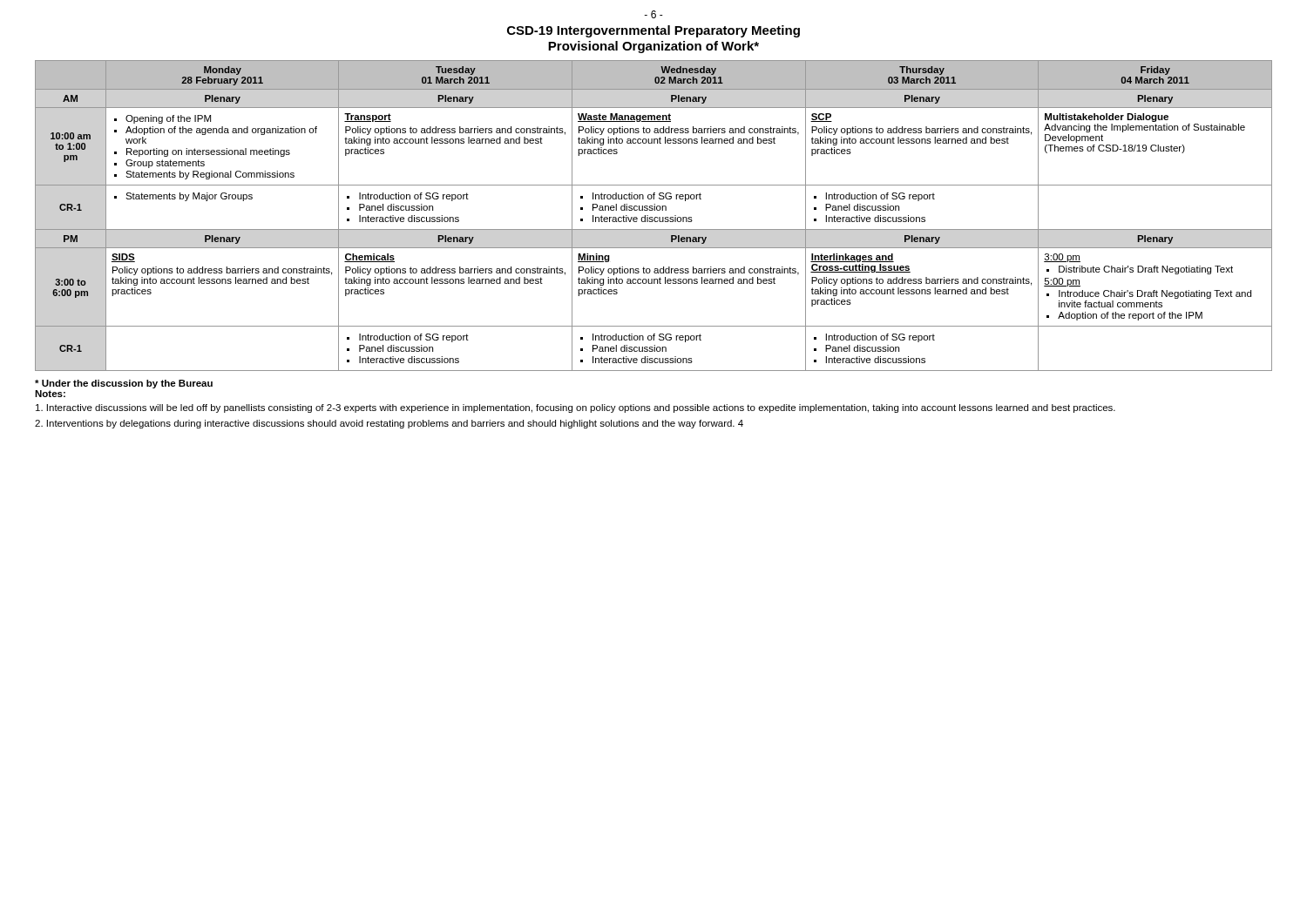Select the title that reads "CSD-19 Intergovernmental Preparatory Meeting"
Image resolution: width=1307 pixels, height=924 pixels.
coord(654,30)
